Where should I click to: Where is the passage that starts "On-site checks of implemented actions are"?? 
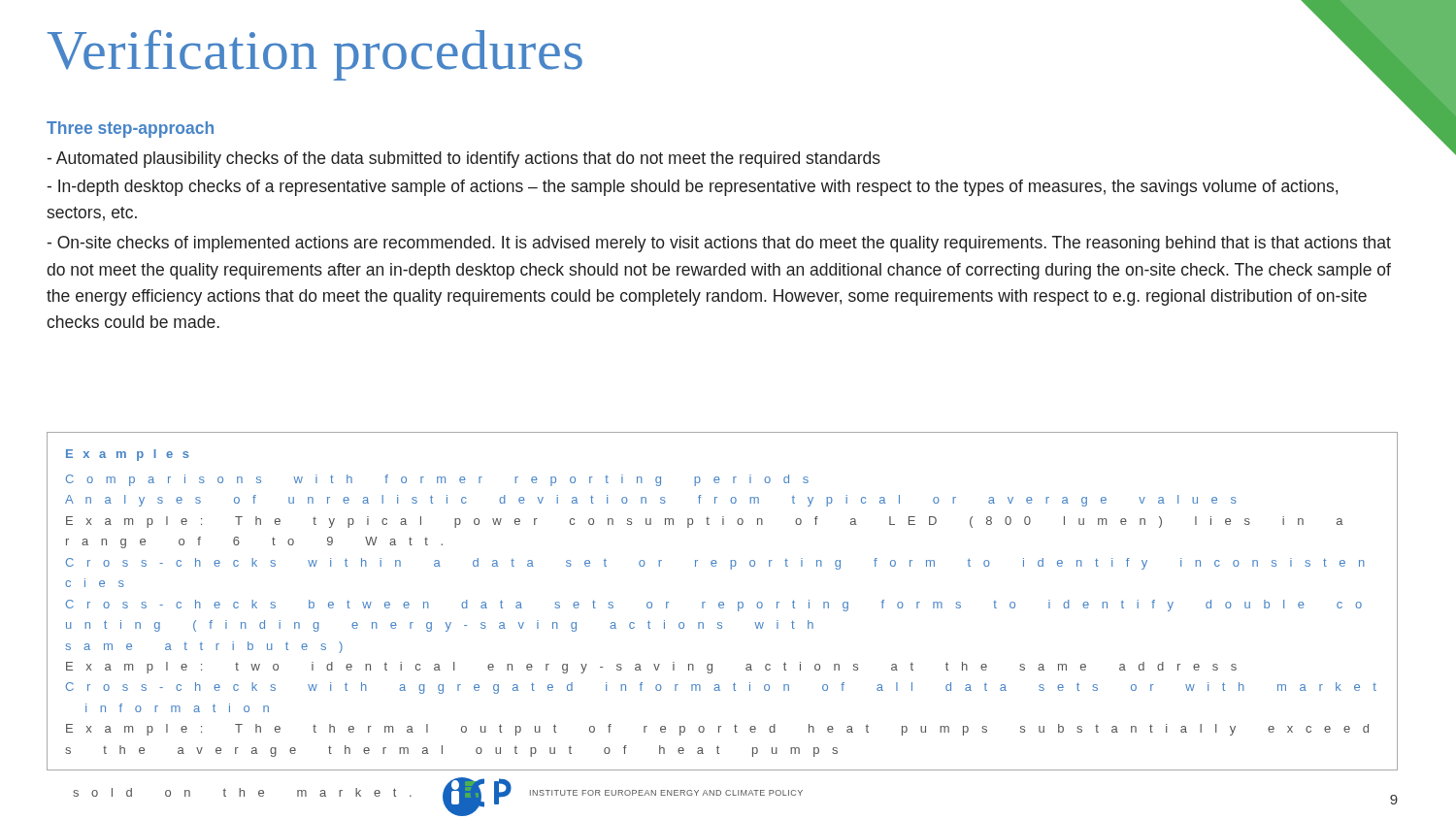tap(719, 282)
